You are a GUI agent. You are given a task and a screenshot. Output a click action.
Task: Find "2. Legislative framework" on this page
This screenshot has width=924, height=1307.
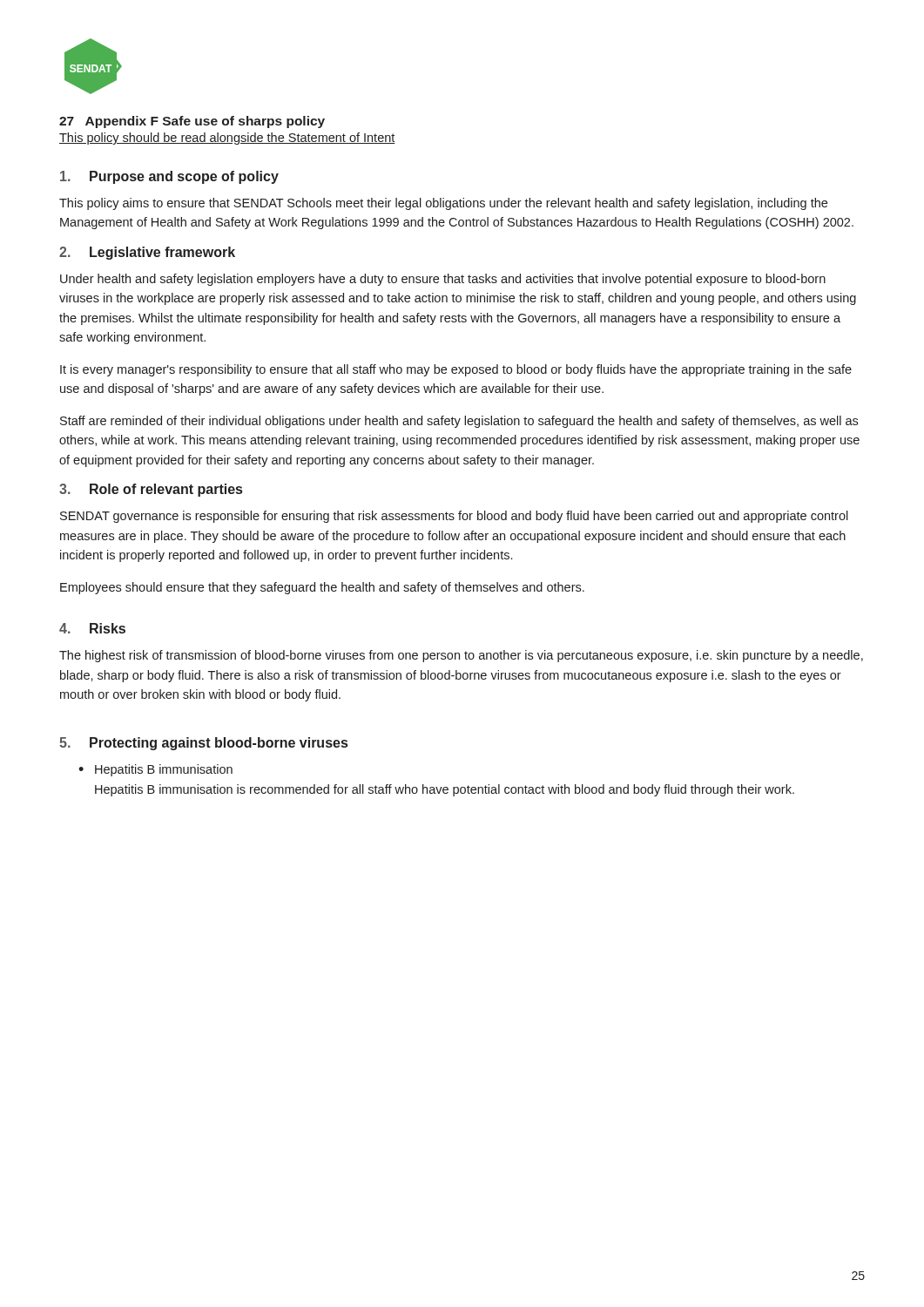point(147,253)
